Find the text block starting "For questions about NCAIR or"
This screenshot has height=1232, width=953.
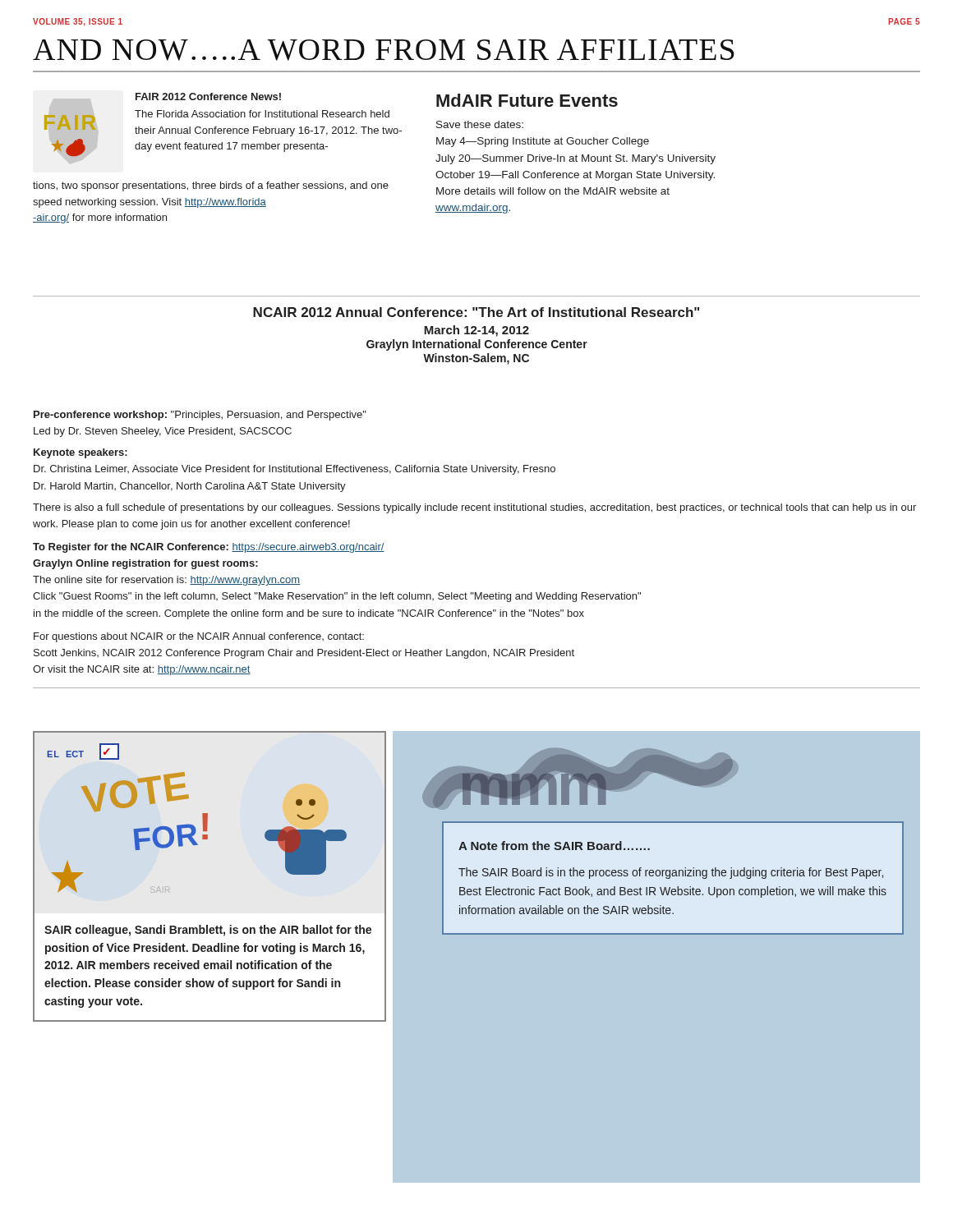pyautogui.click(x=304, y=652)
